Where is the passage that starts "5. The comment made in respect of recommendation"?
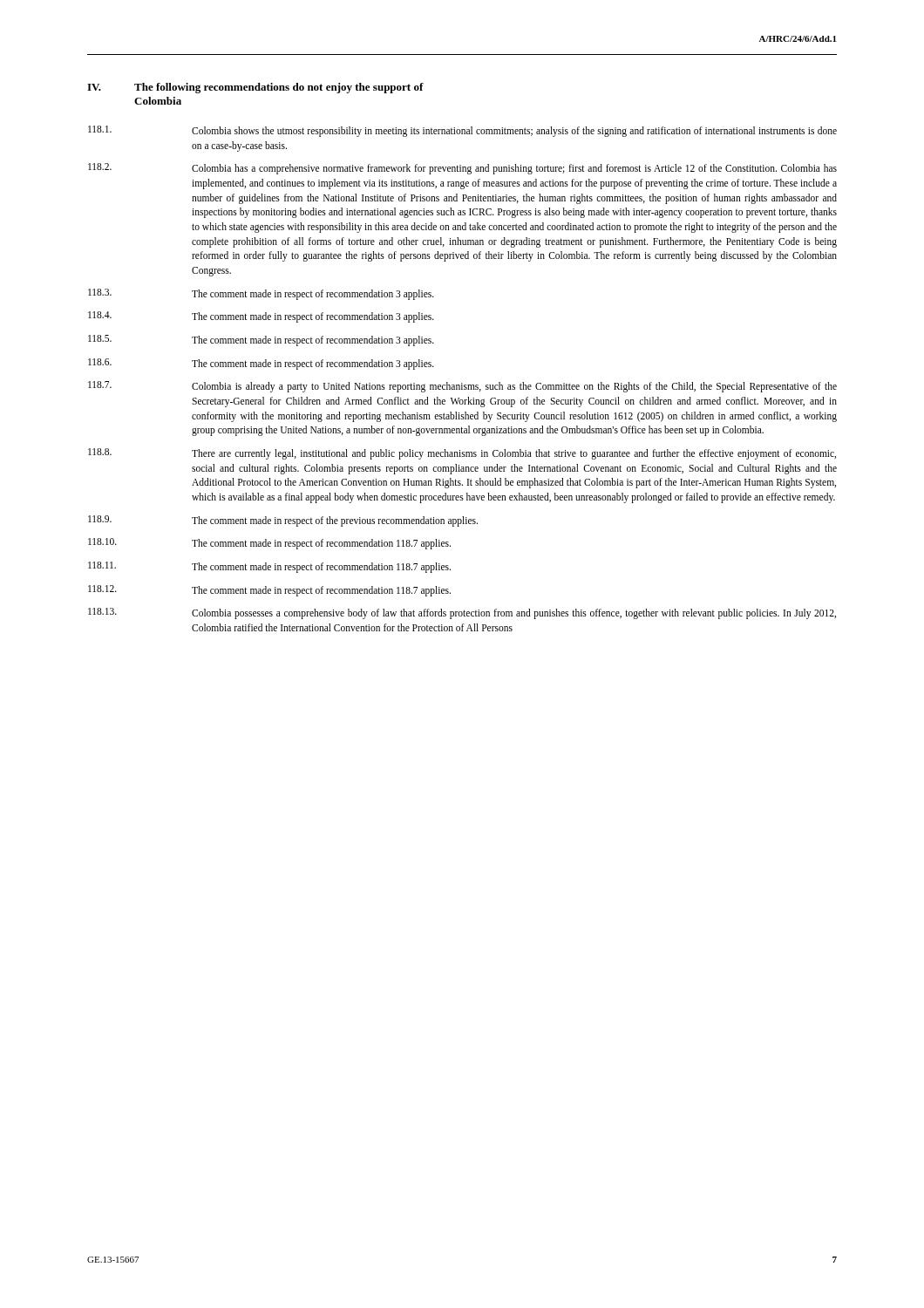 pos(261,340)
